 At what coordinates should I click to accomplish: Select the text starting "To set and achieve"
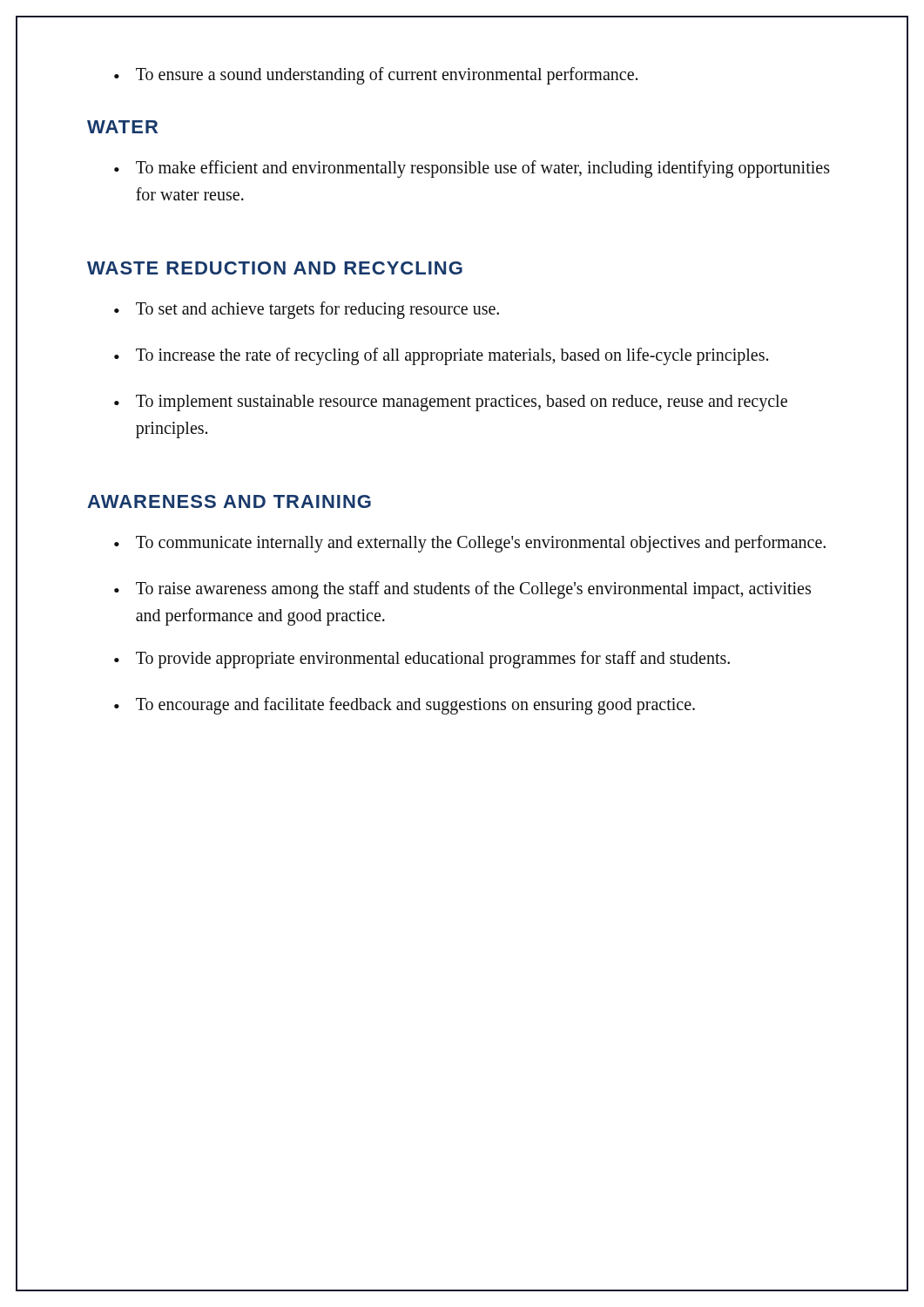coord(318,309)
